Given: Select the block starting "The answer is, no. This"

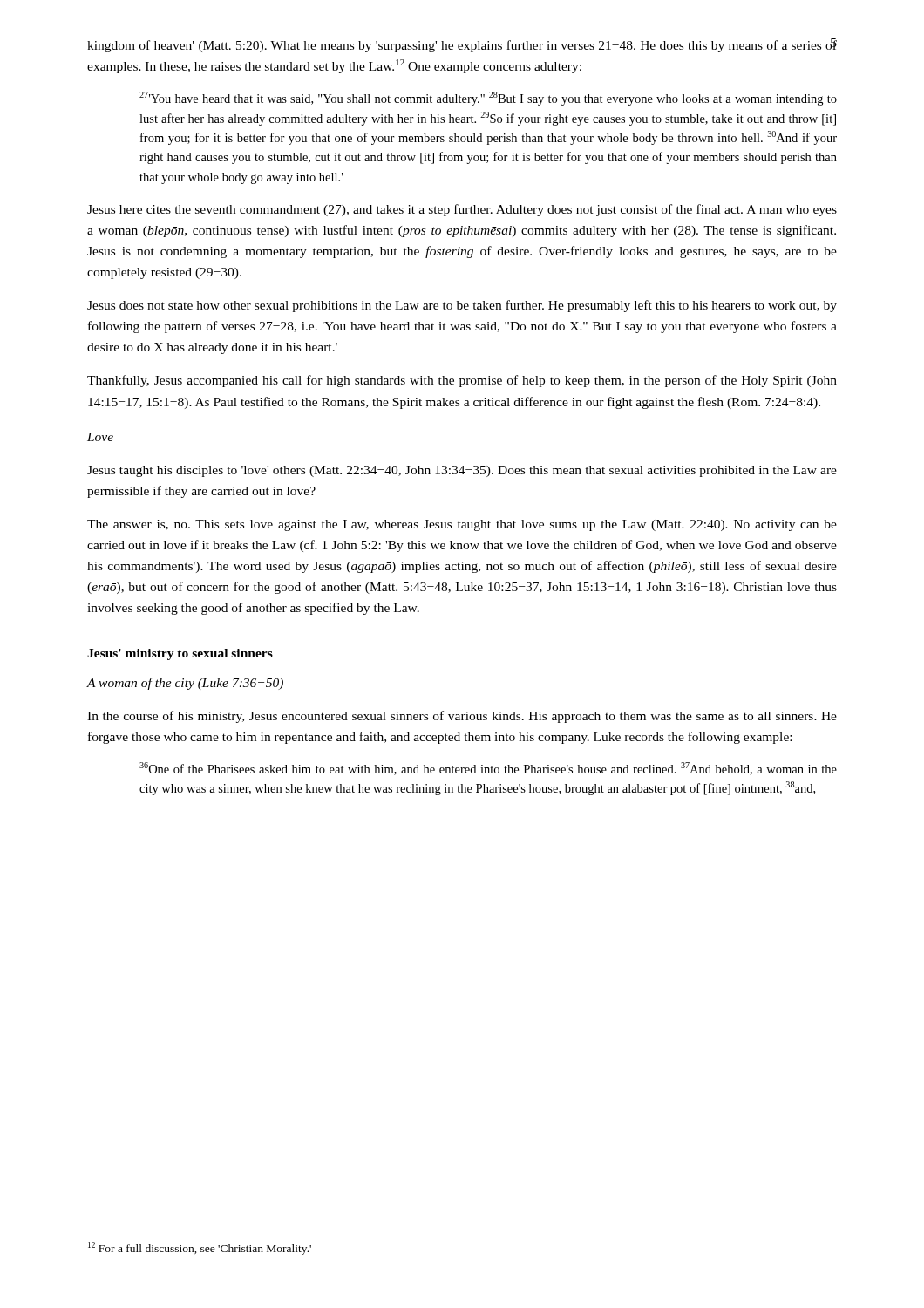Looking at the screenshot, I should [462, 566].
